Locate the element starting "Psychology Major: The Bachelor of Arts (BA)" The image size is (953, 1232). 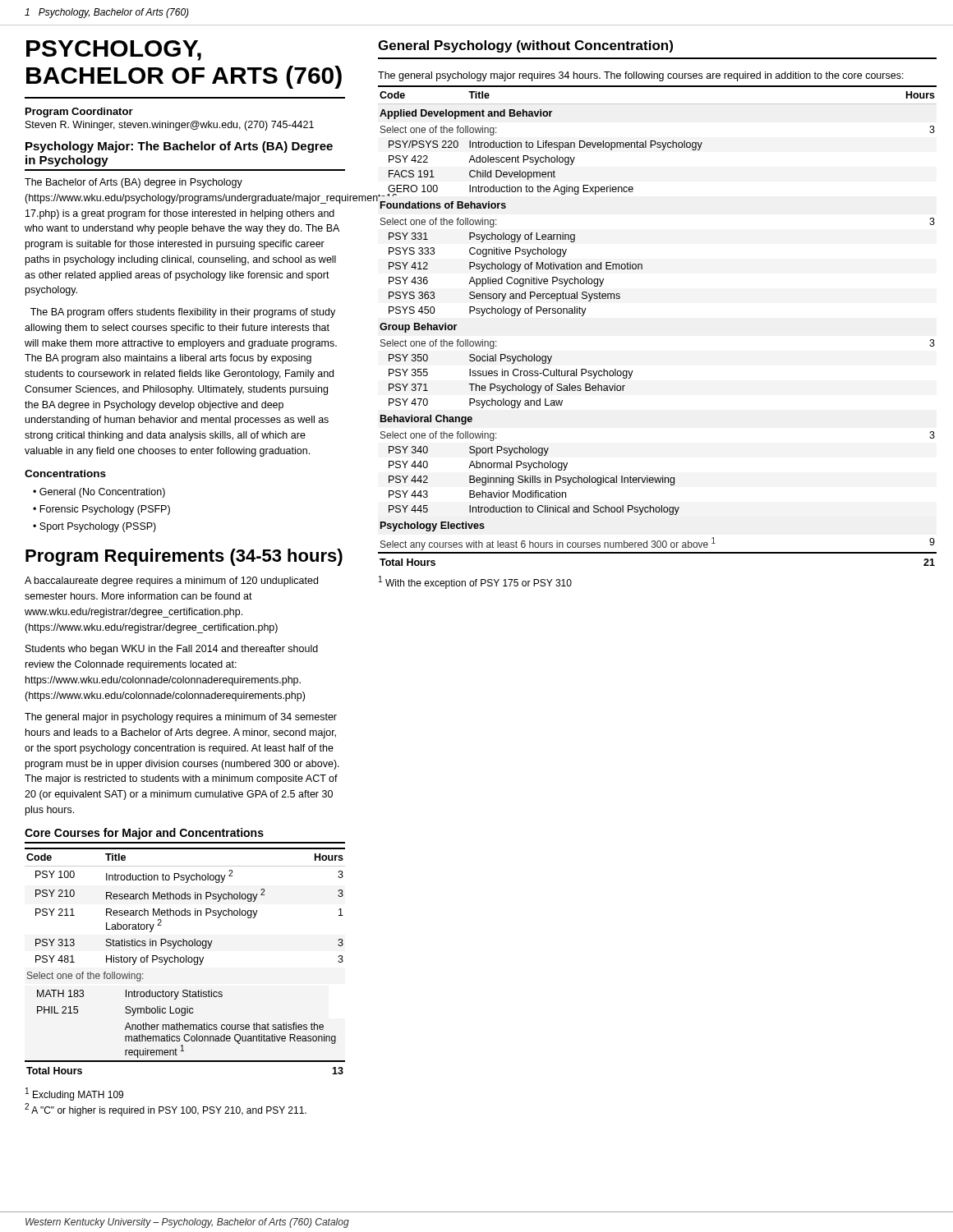pos(185,155)
